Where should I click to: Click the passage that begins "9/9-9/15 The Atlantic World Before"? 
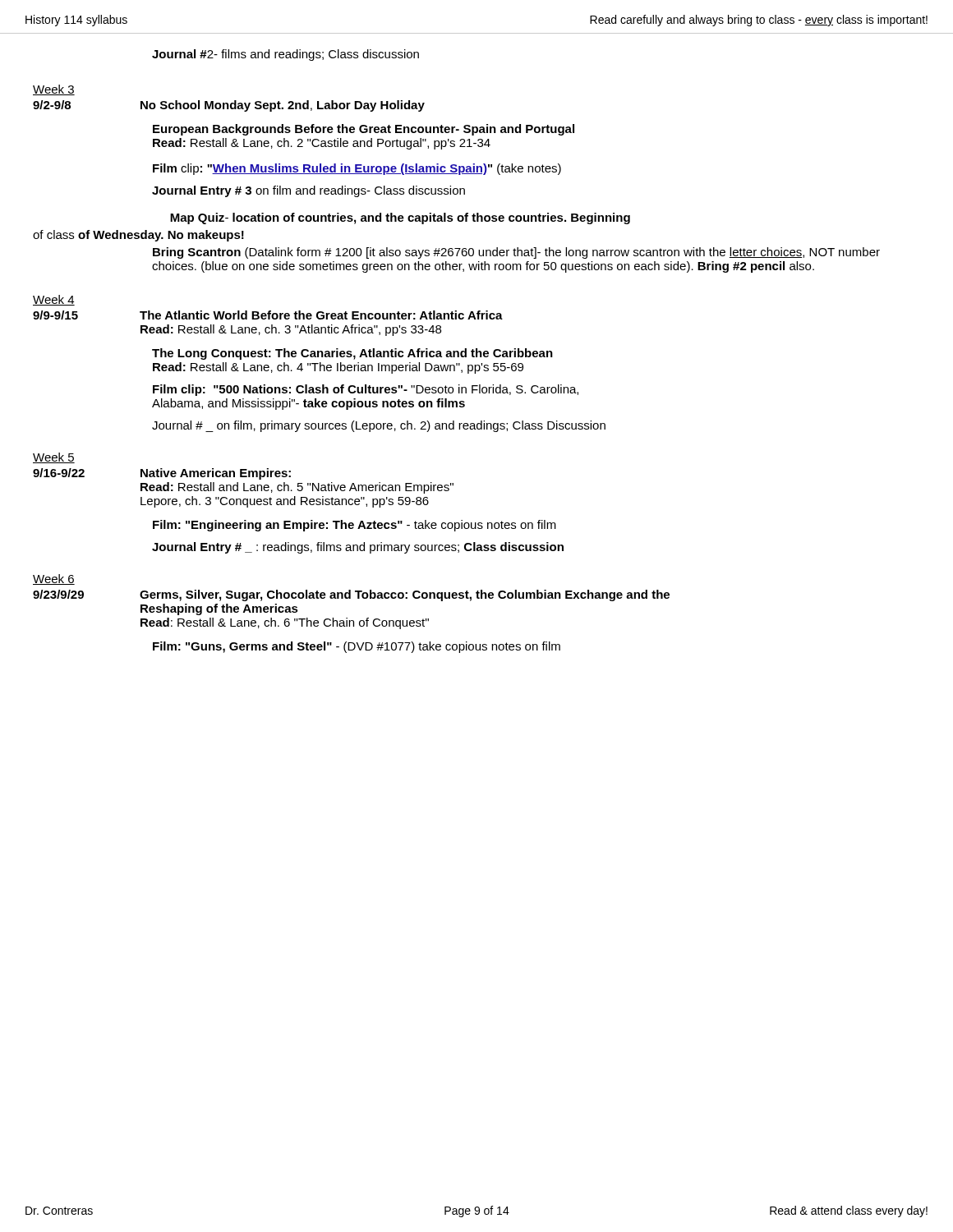[x=268, y=322]
